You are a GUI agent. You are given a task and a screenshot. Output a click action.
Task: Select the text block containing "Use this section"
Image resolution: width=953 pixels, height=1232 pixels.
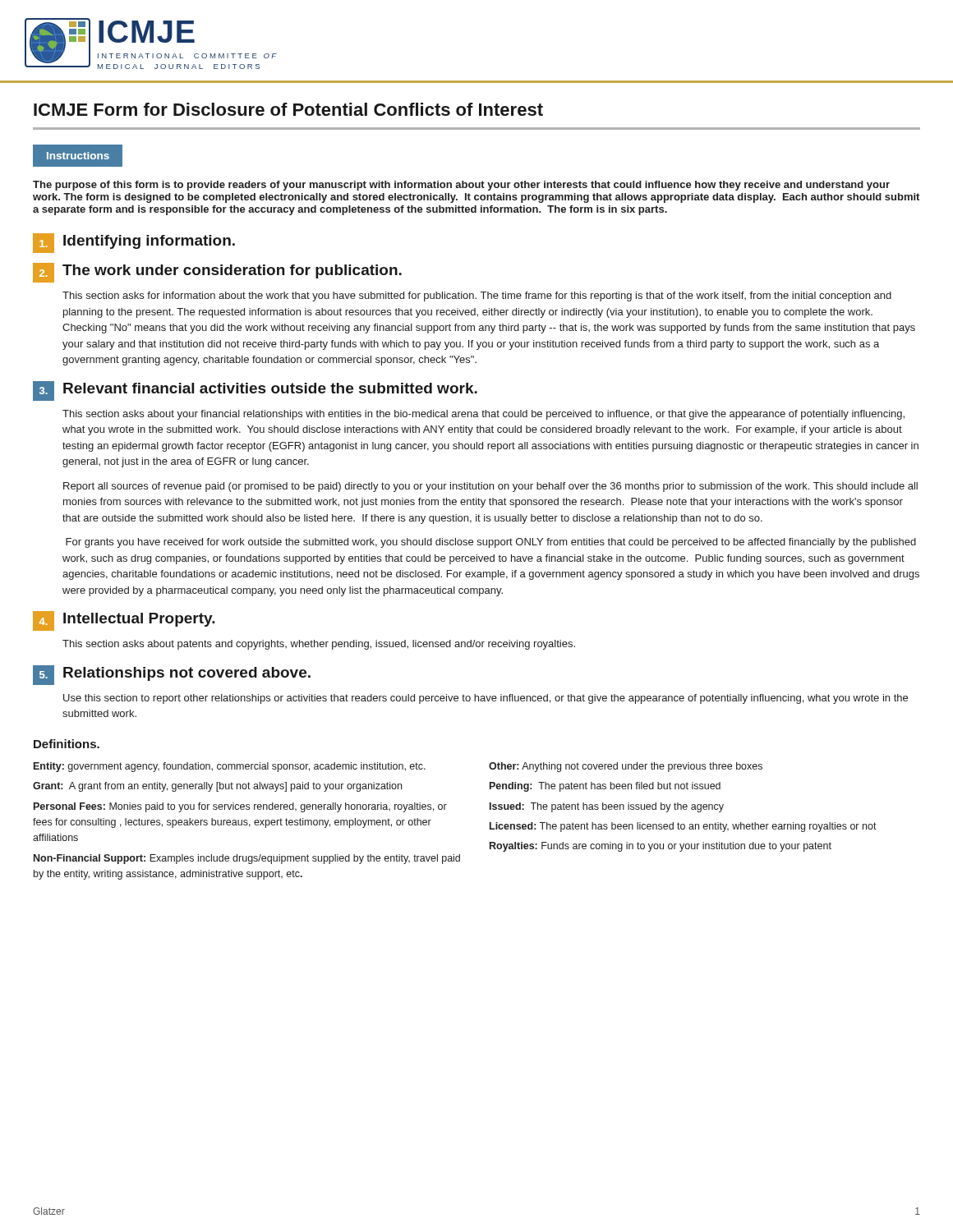tap(485, 706)
